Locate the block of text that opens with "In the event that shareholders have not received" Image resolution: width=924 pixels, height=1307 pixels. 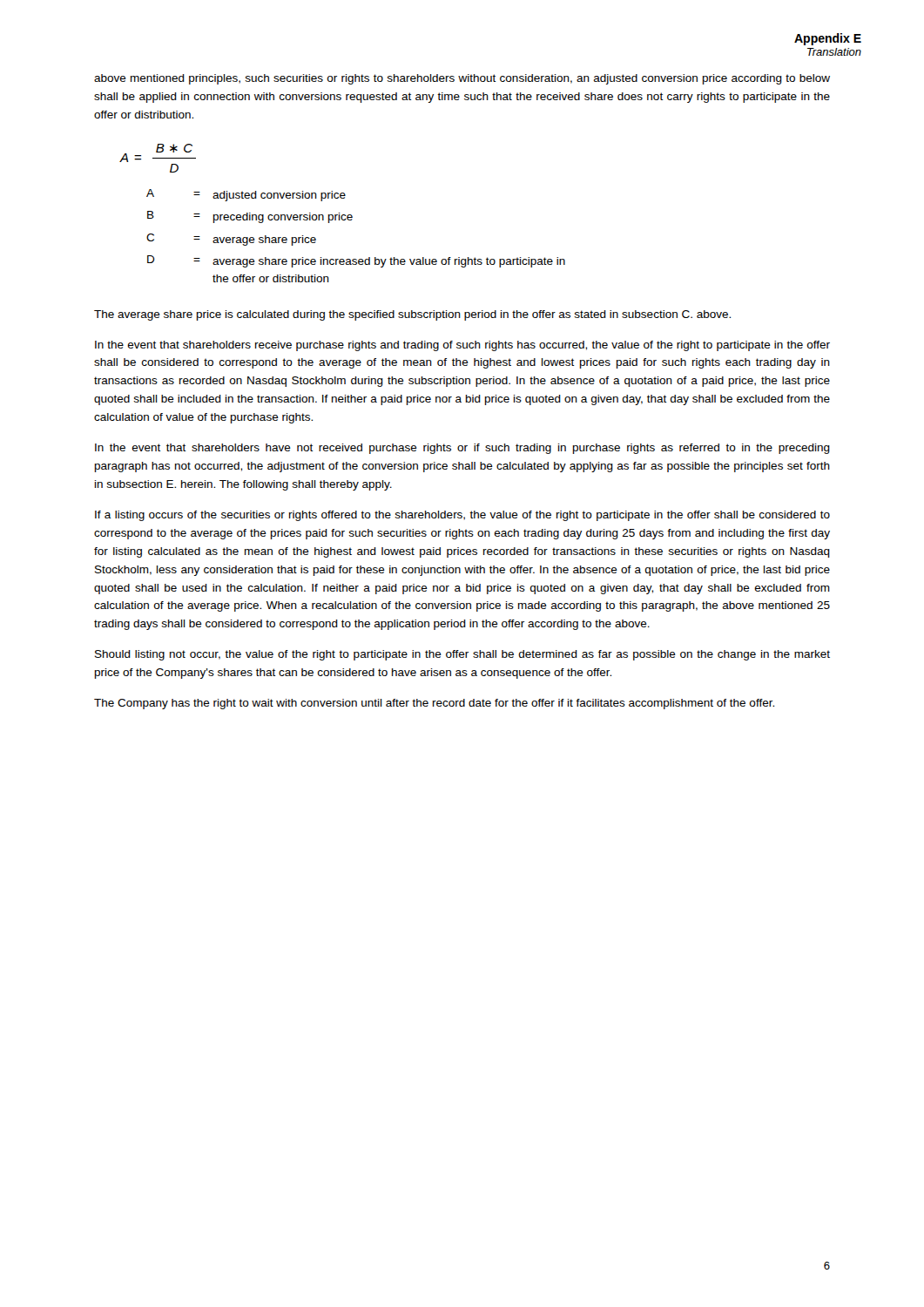(462, 466)
